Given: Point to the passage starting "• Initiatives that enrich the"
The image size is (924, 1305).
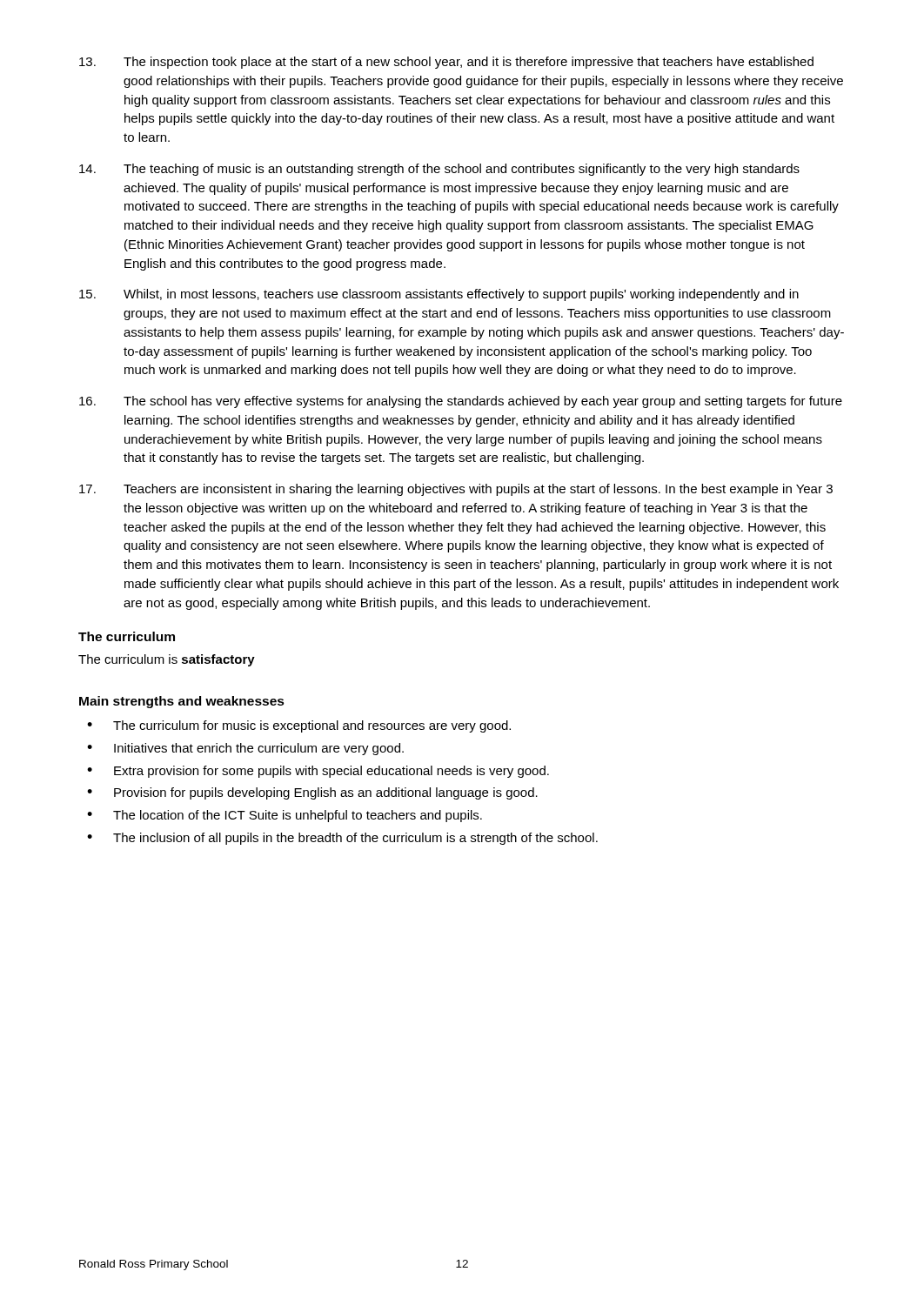Looking at the screenshot, I should pyautogui.click(x=245, y=749).
